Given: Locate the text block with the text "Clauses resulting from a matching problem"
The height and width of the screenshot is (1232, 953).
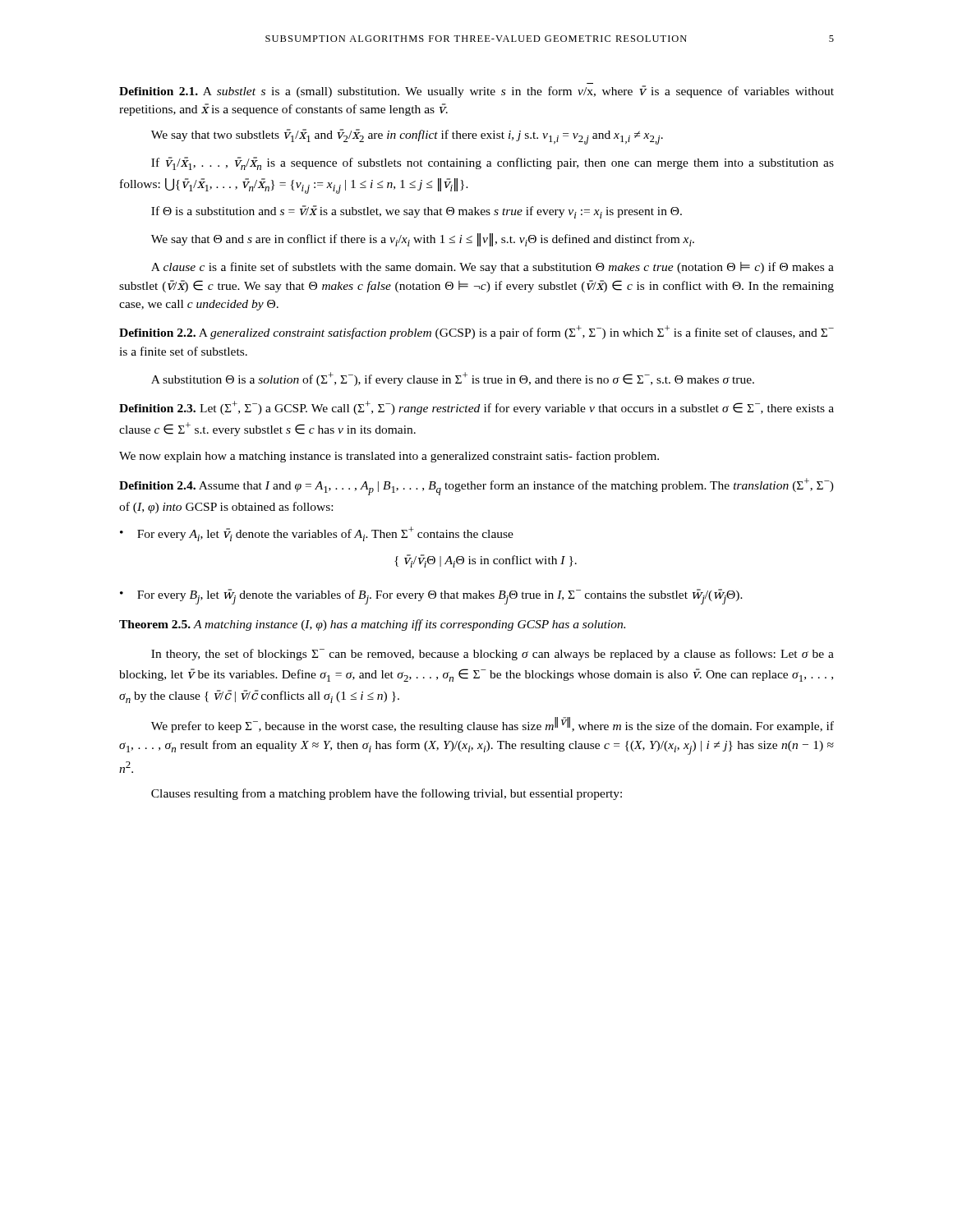Looking at the screenshot, I should click(387, 793).
